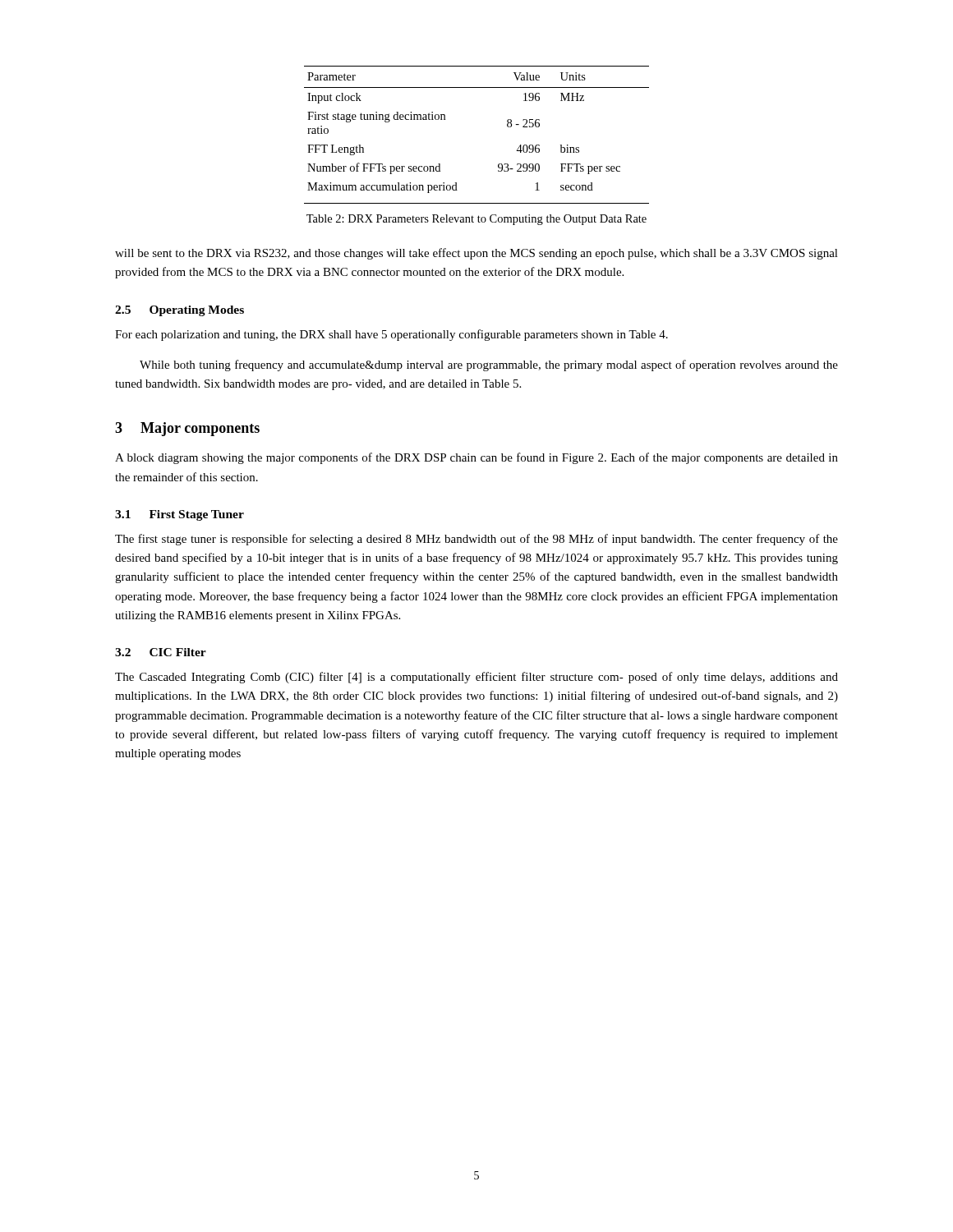Find the region starting "3Major components"
The image size is (953, 1232).
(x=187, y=428)
